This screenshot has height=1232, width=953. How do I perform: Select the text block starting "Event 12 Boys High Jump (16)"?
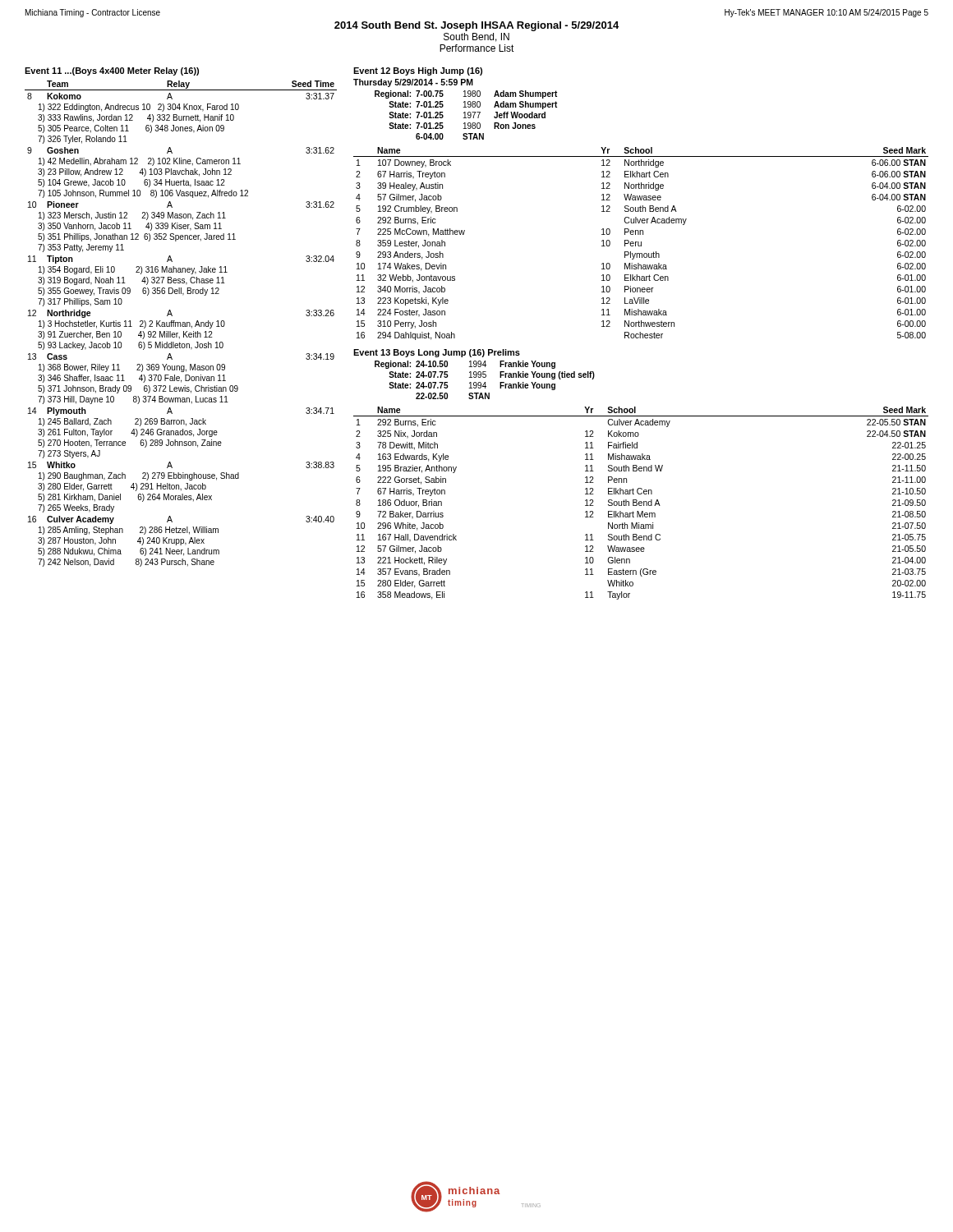(x=418, y=71)
